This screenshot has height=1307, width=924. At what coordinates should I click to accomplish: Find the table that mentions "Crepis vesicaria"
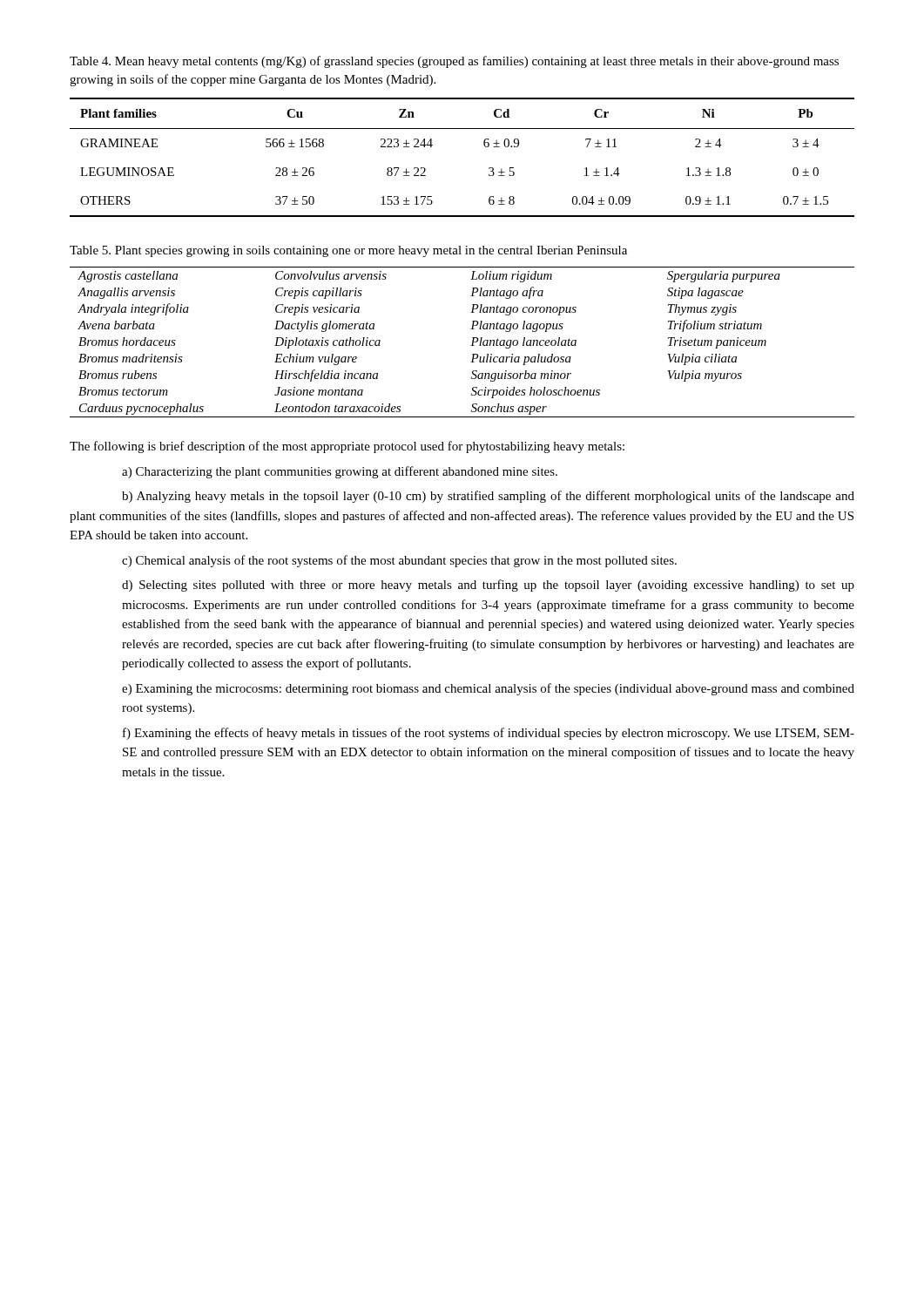462,342
